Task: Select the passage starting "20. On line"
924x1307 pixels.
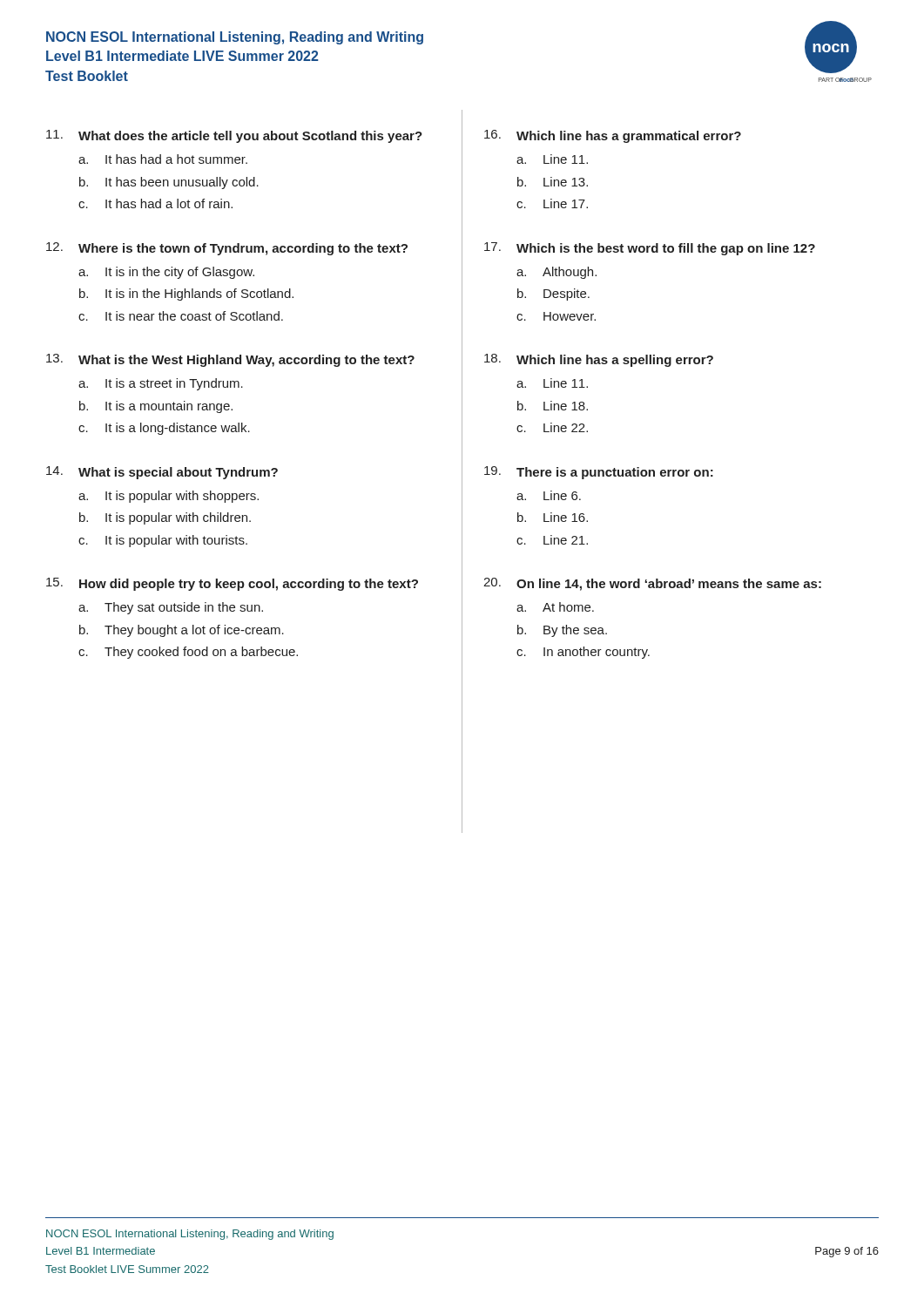Action: point(652,584)
